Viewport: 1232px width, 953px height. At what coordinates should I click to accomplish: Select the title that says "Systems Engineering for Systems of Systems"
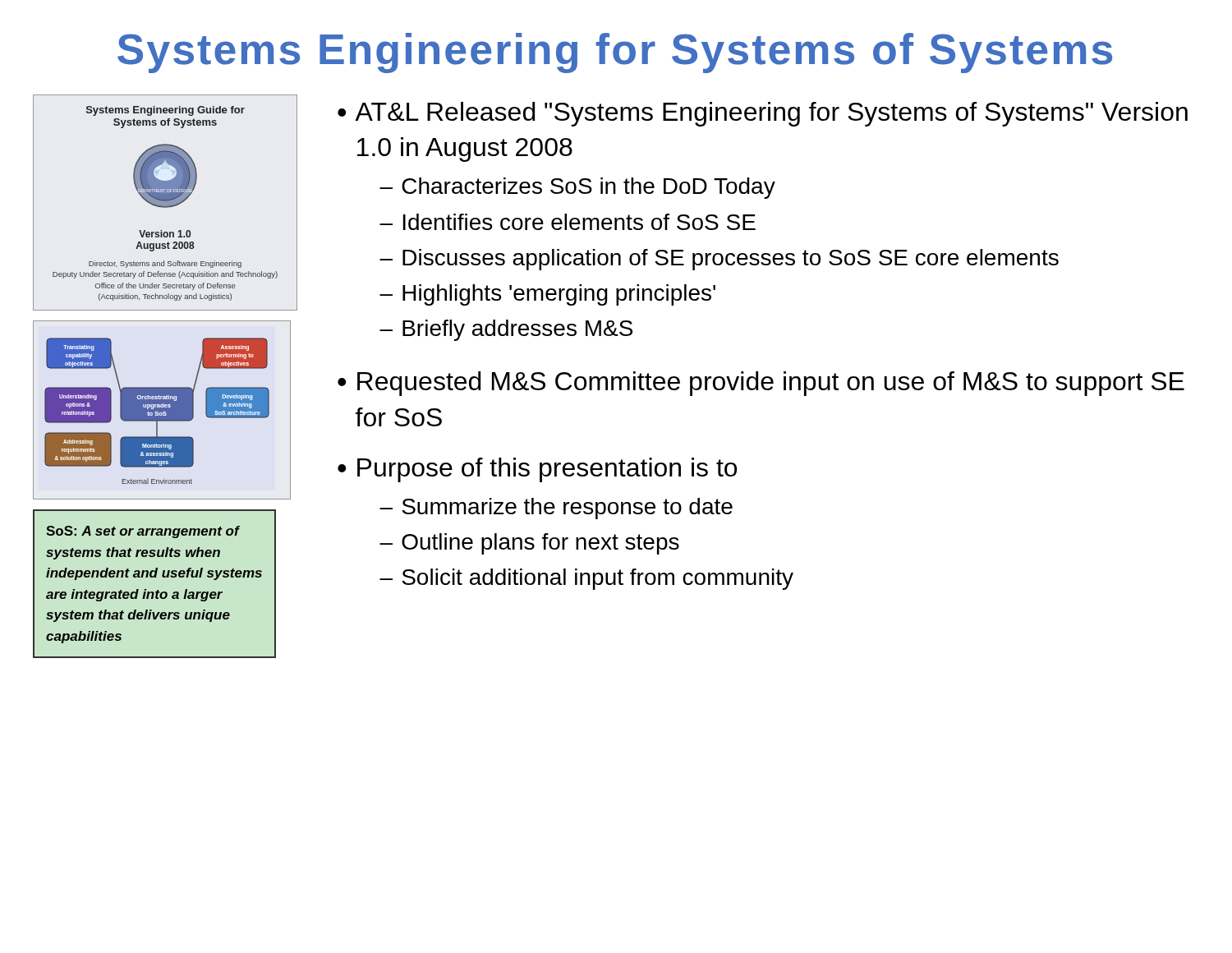pos(616,49)
